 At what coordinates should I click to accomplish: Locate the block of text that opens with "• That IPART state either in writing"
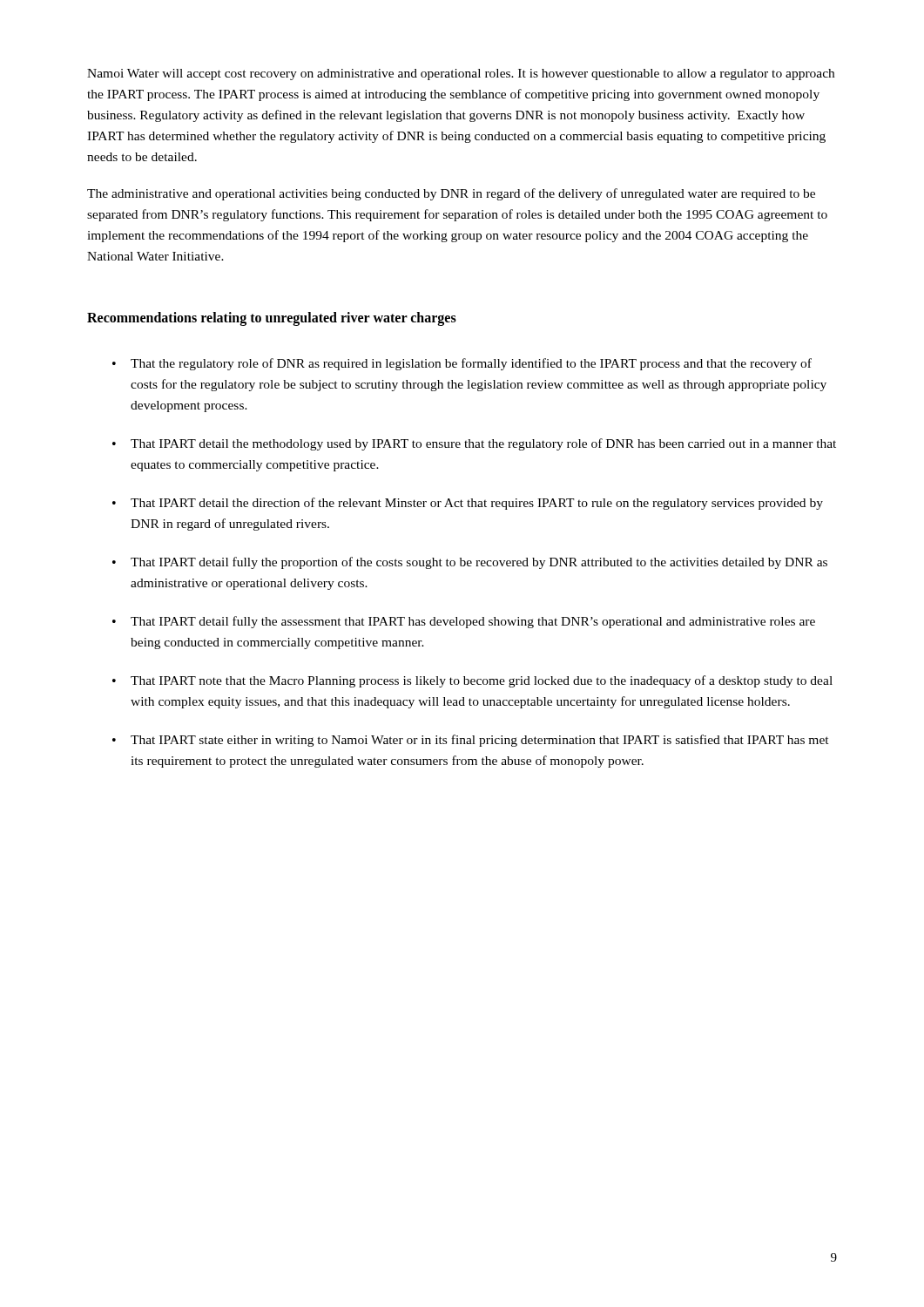[474, 750]
